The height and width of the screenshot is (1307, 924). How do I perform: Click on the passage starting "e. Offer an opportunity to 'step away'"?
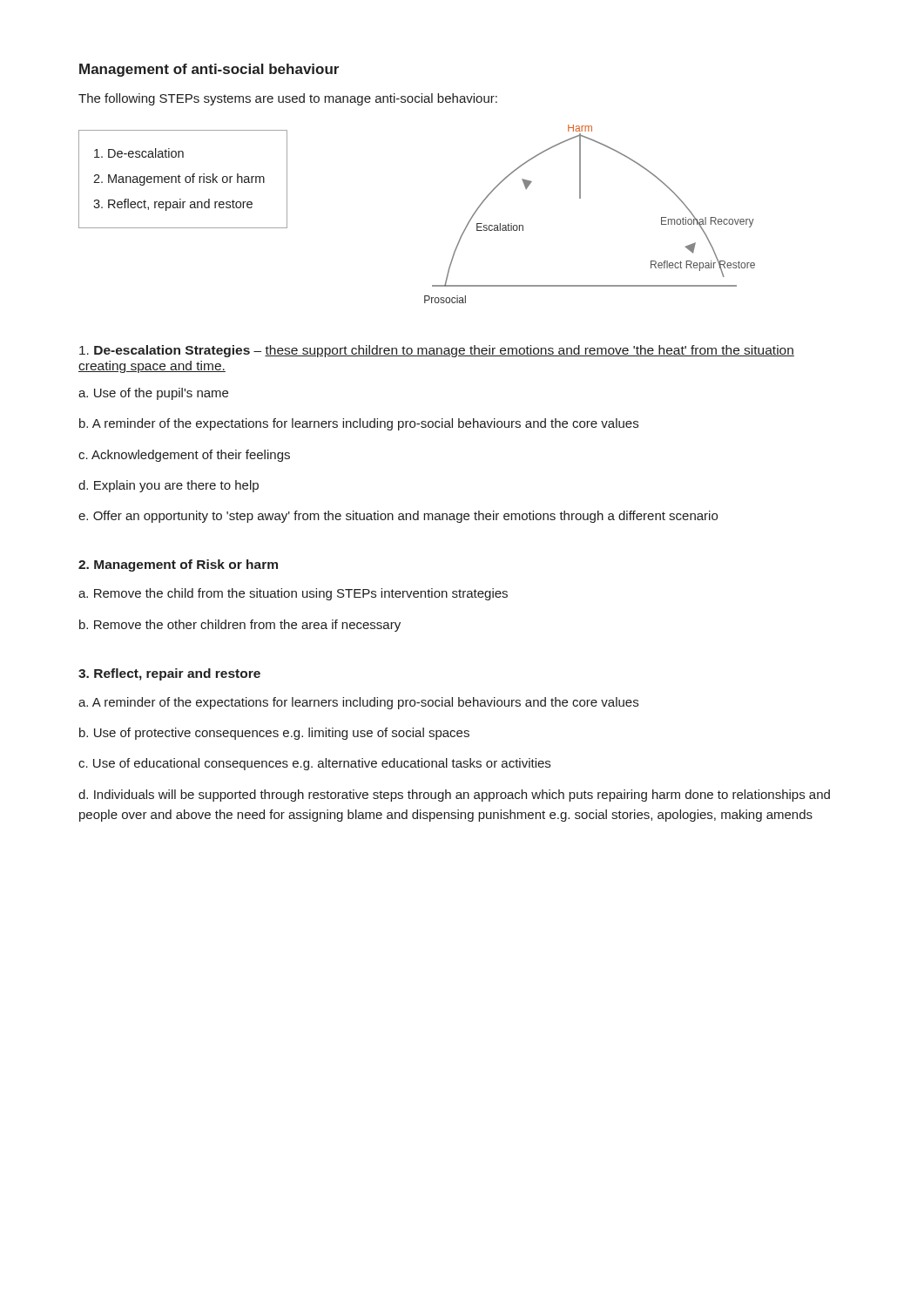coord(398,515)
